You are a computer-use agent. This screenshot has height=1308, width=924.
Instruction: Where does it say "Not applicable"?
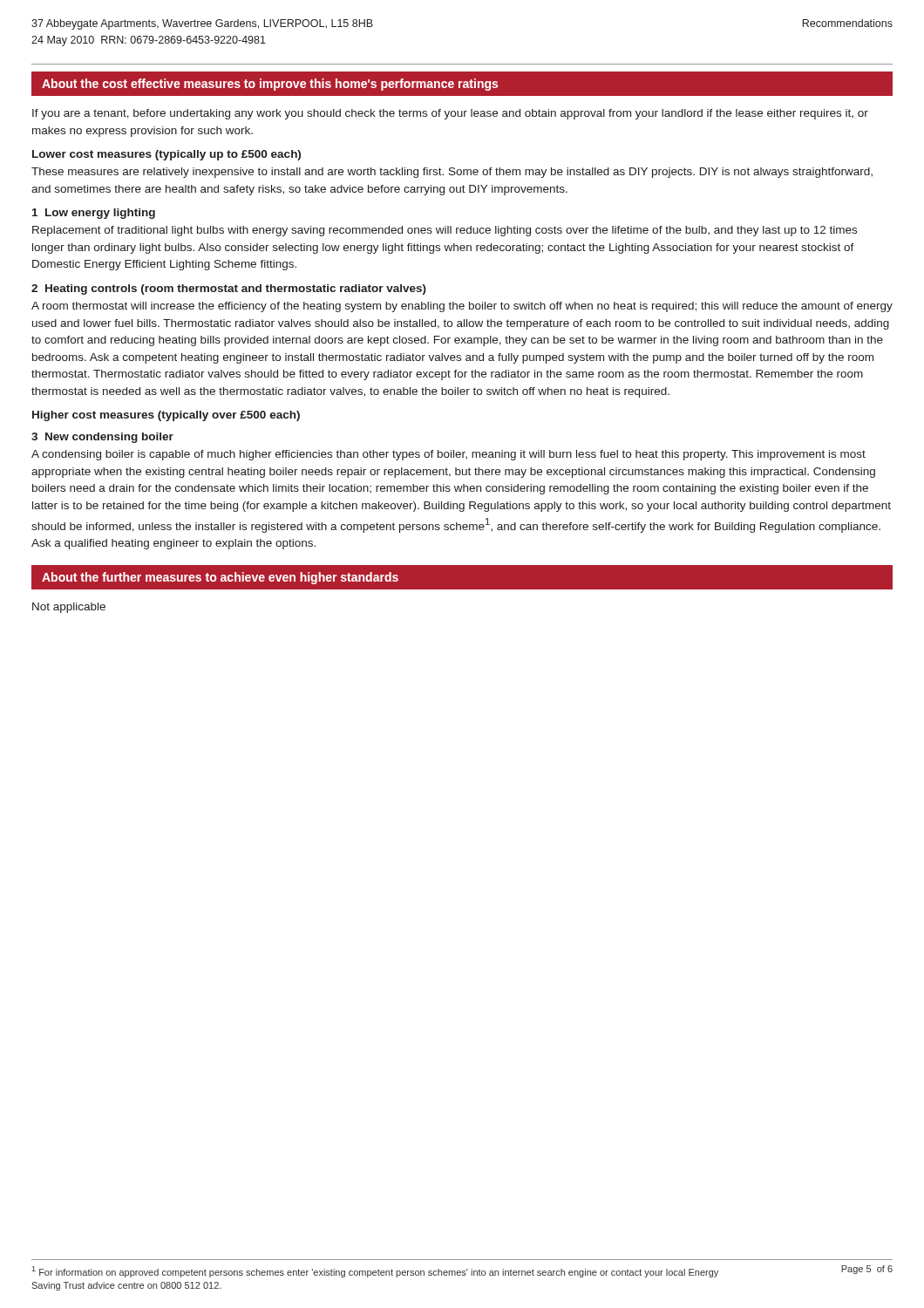[69, 607]
